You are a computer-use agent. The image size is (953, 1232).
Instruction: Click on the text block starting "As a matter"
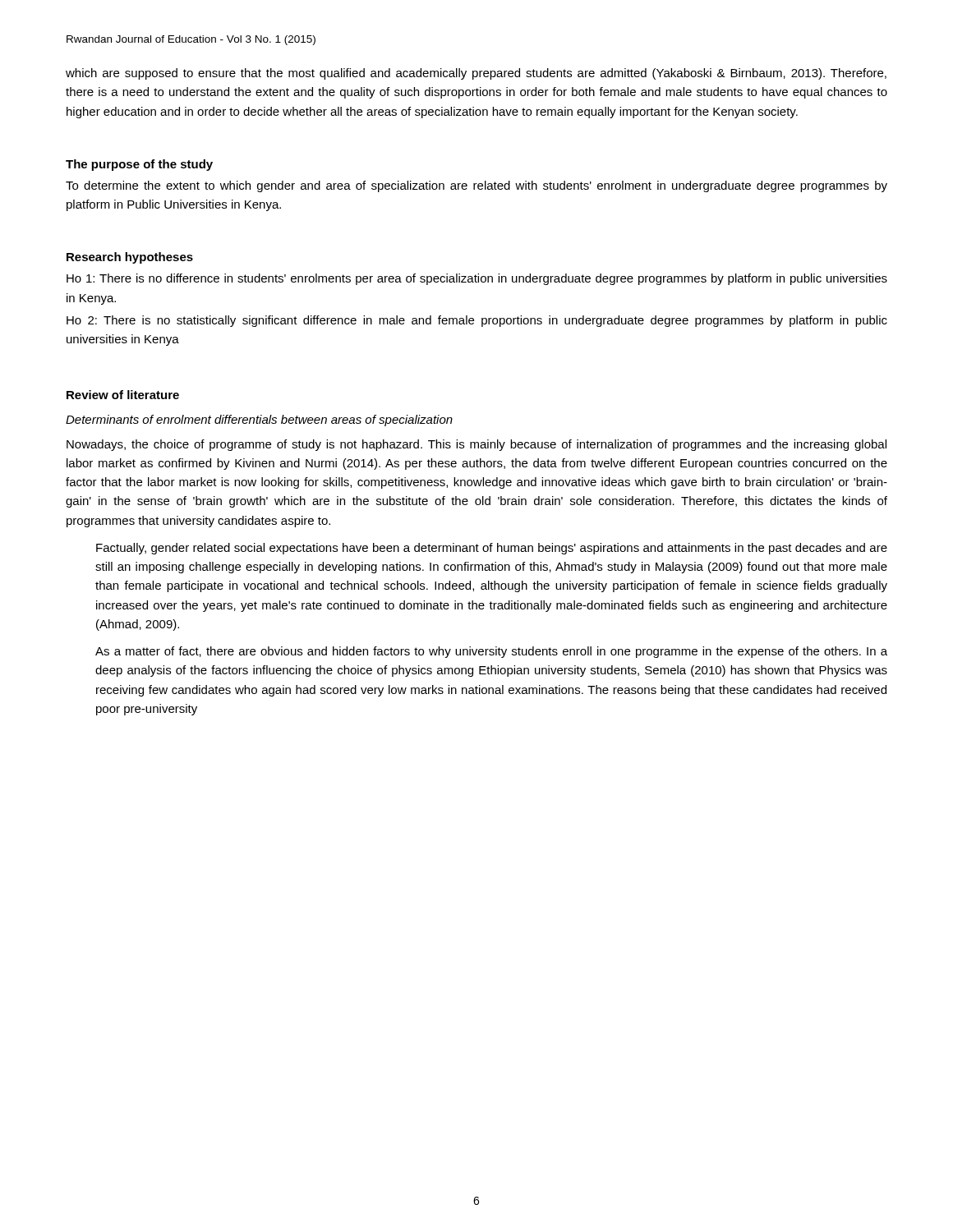point(491,680)
